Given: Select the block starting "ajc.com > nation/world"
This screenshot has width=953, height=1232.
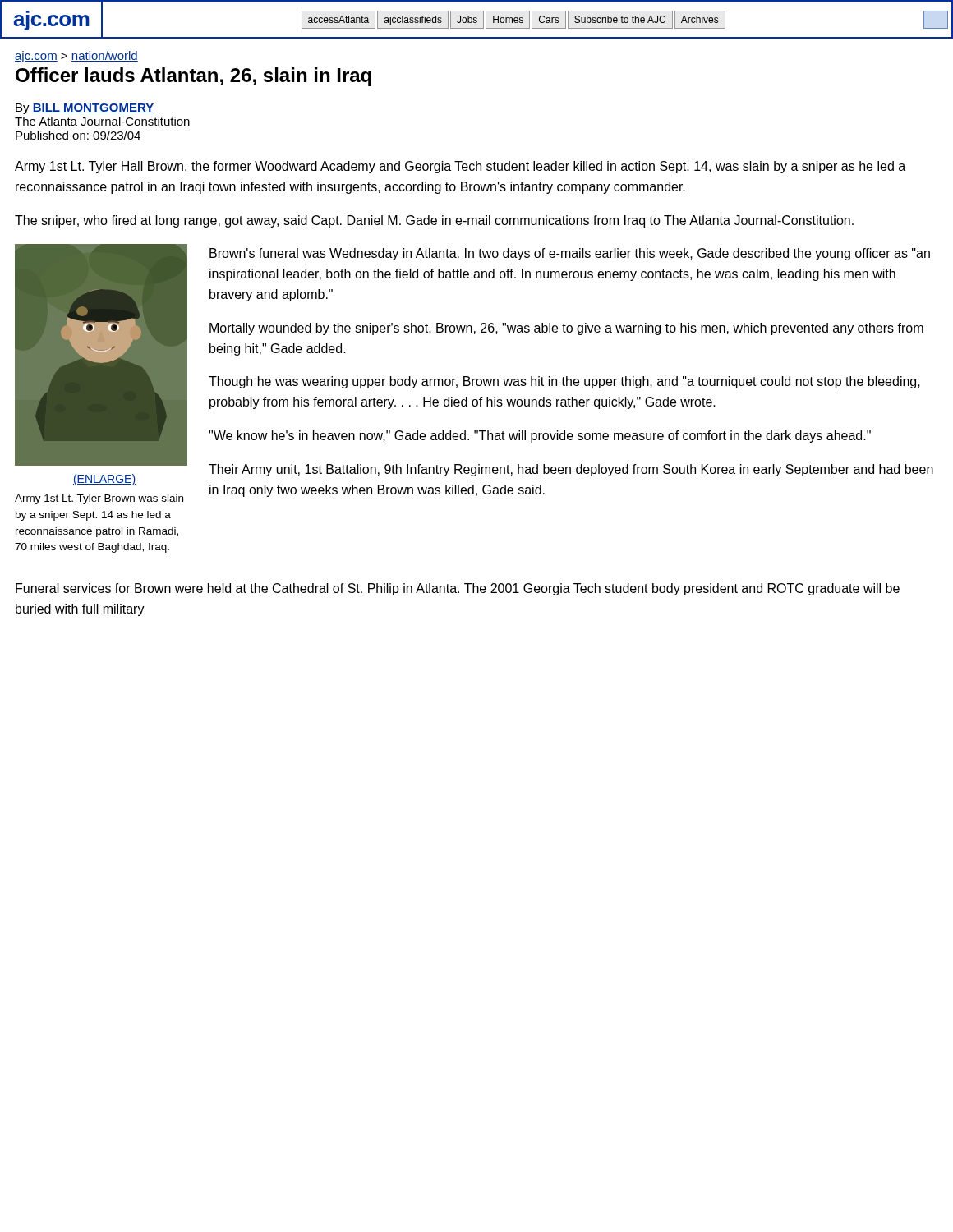Looking at the screenshot, I should point(76,55).
